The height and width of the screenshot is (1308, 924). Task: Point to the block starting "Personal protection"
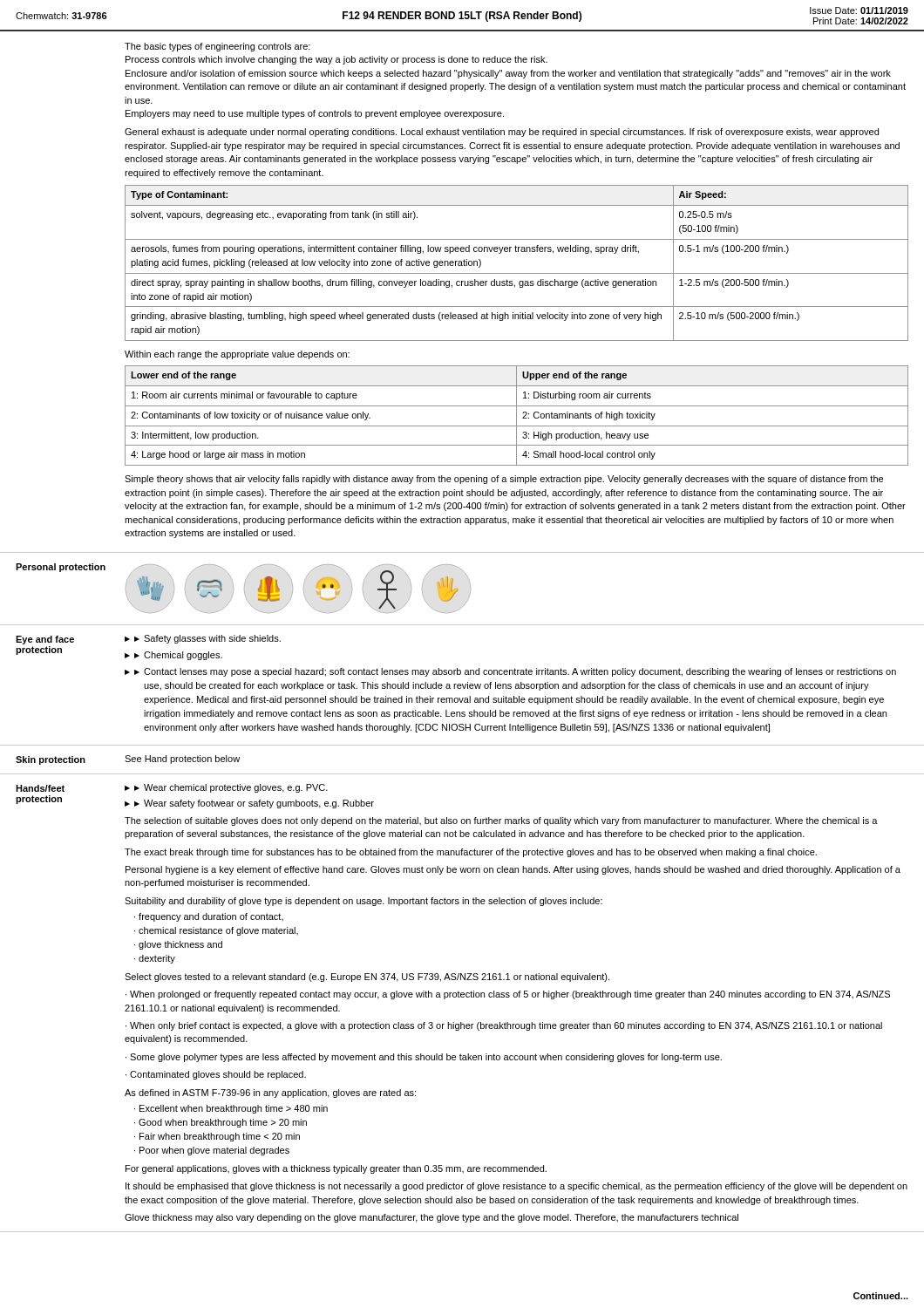[61, 567]
